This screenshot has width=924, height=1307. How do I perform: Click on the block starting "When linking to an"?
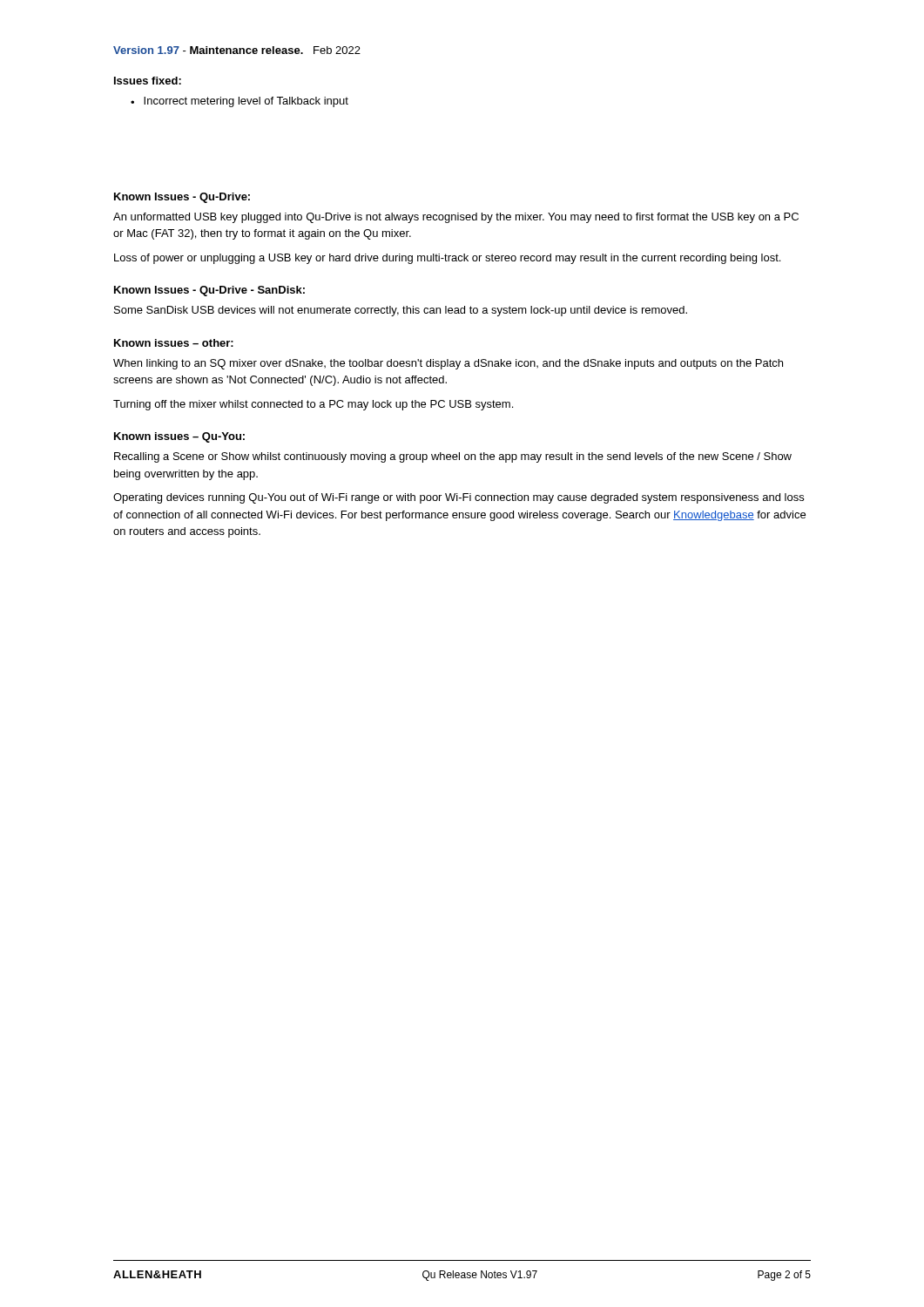point(448,371)
